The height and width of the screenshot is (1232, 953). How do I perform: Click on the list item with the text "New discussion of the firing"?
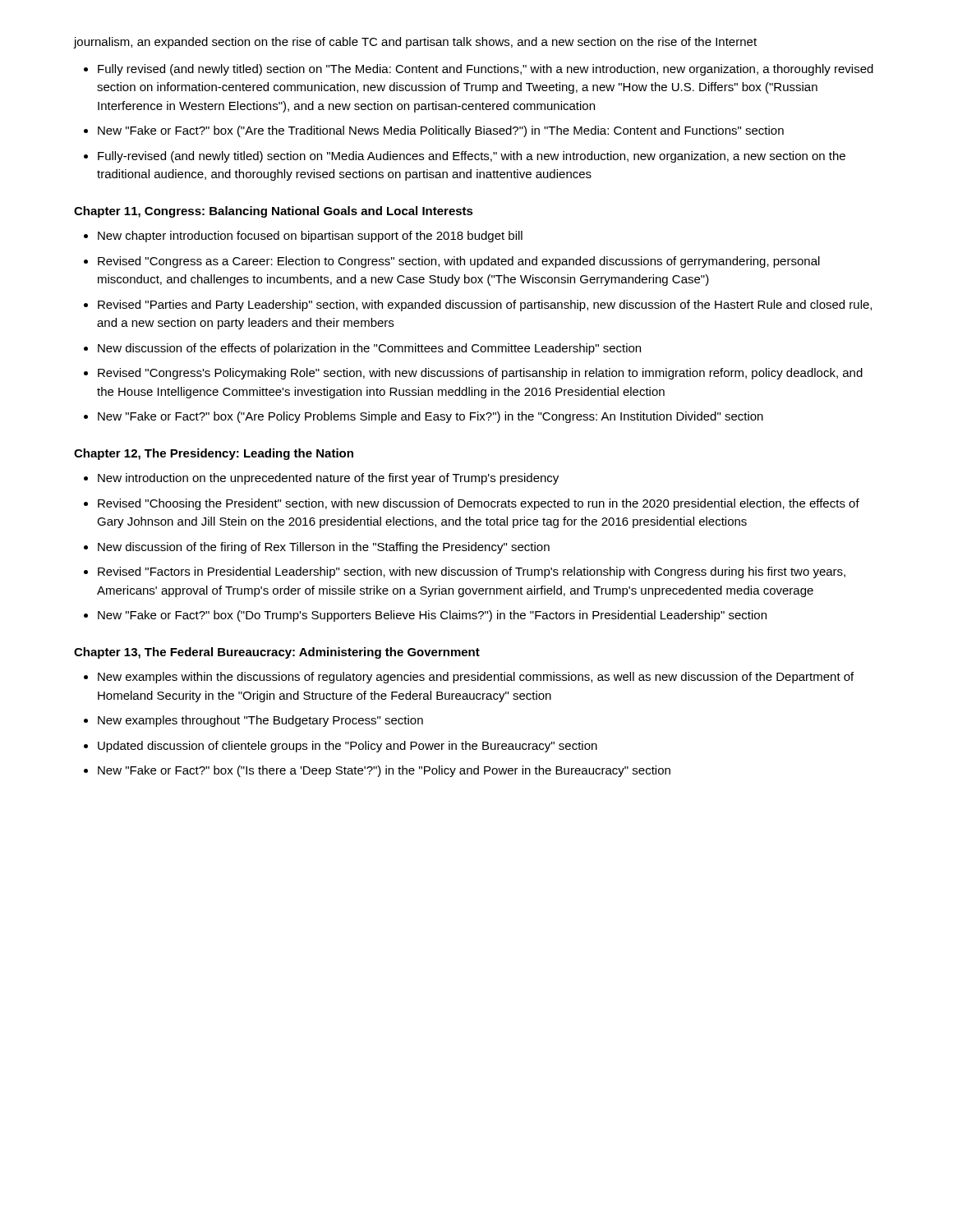point(323,546)
